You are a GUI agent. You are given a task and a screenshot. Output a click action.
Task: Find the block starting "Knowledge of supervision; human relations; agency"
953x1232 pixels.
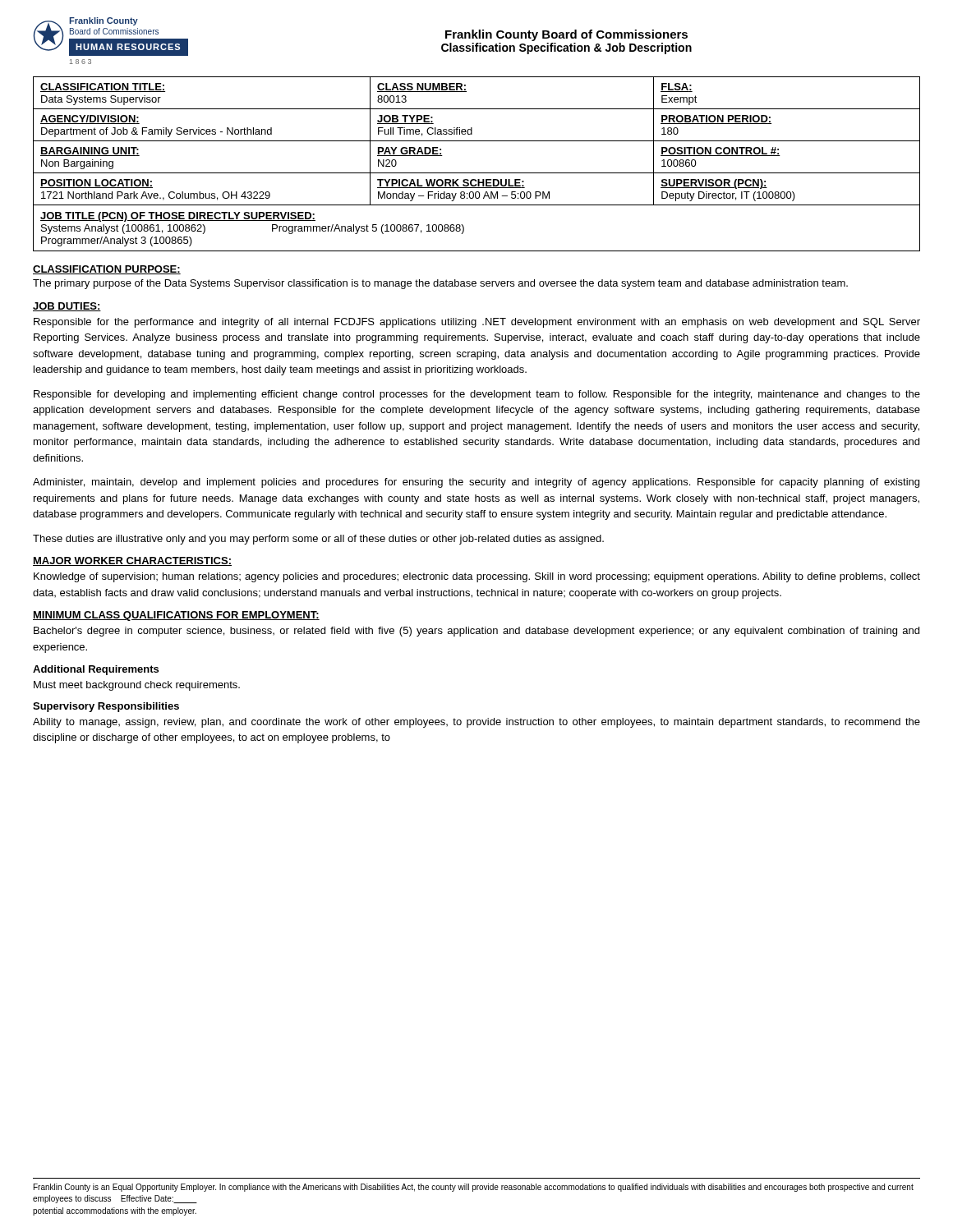[476, 585]
